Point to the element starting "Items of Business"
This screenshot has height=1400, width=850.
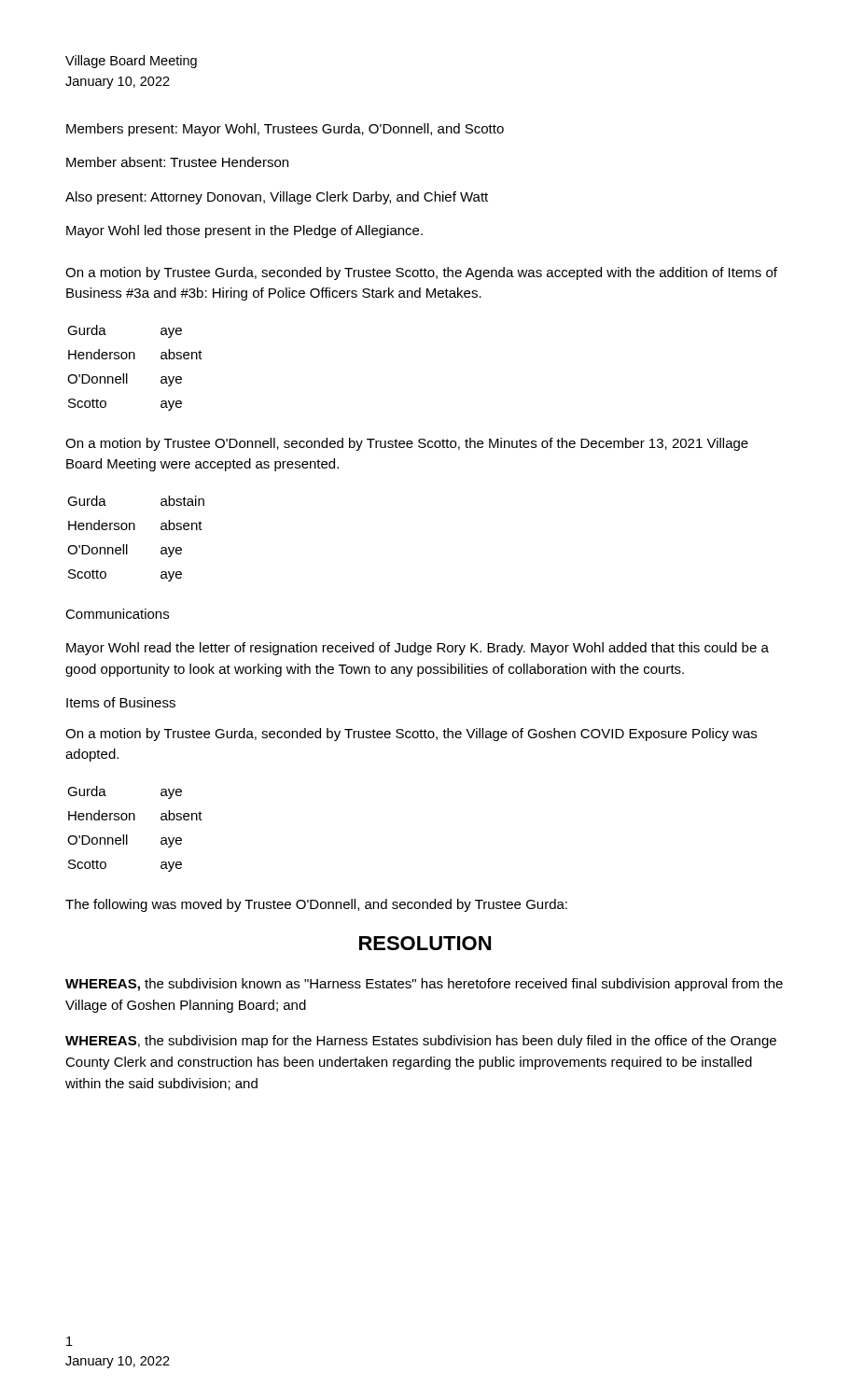tap(121, 702)
